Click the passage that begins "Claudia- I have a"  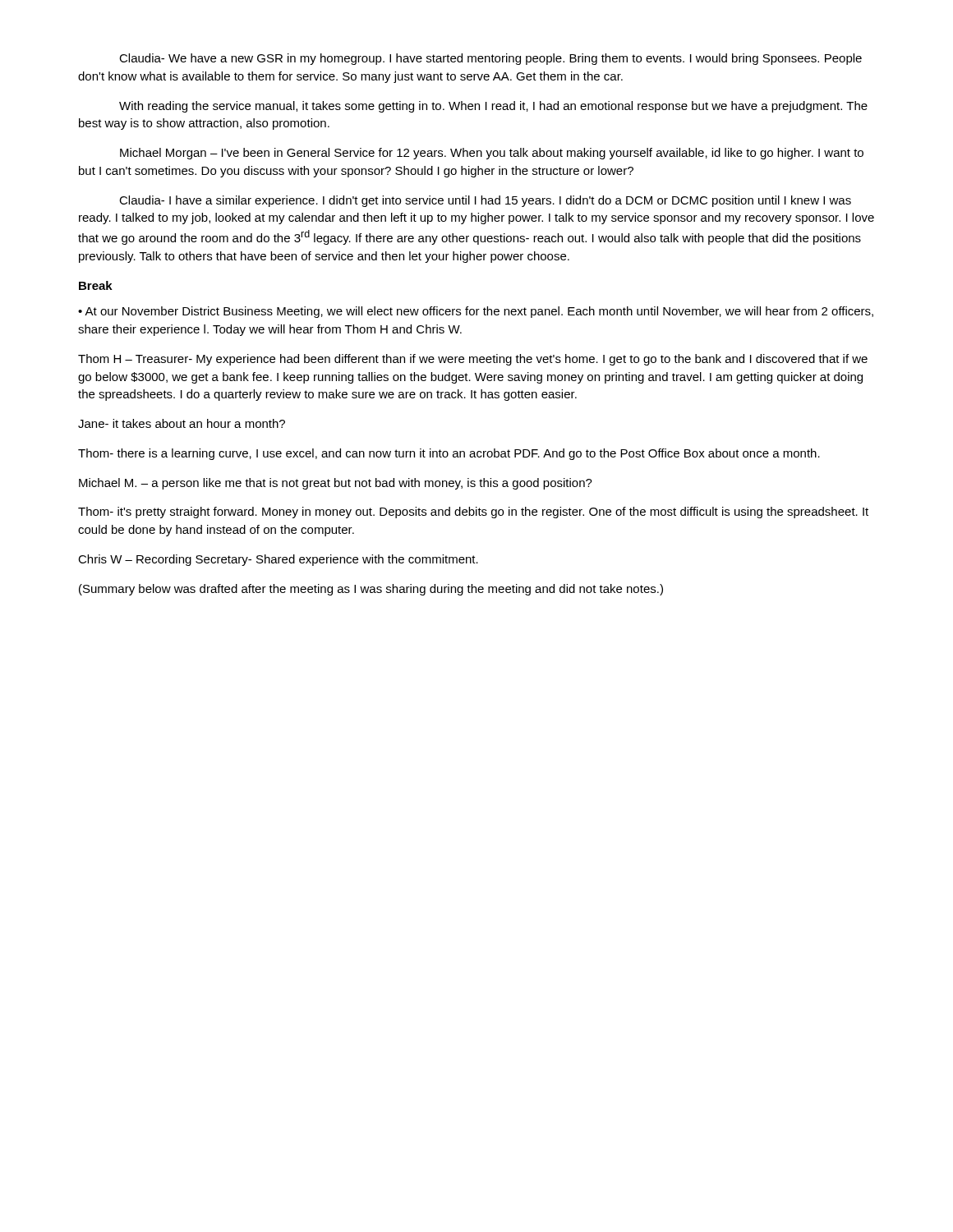point(476,228)
